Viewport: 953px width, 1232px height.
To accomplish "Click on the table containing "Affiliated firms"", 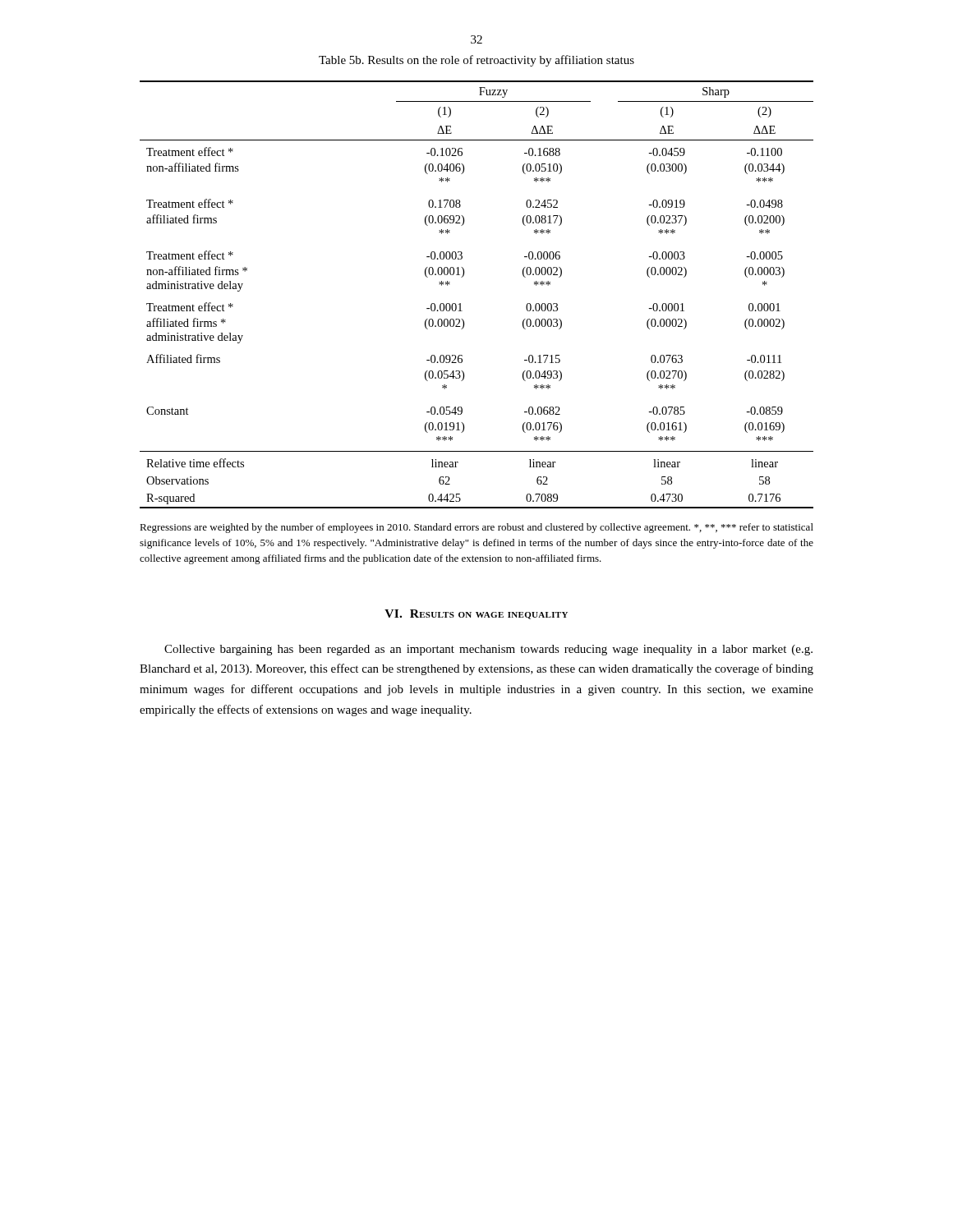I will [476, 294].
